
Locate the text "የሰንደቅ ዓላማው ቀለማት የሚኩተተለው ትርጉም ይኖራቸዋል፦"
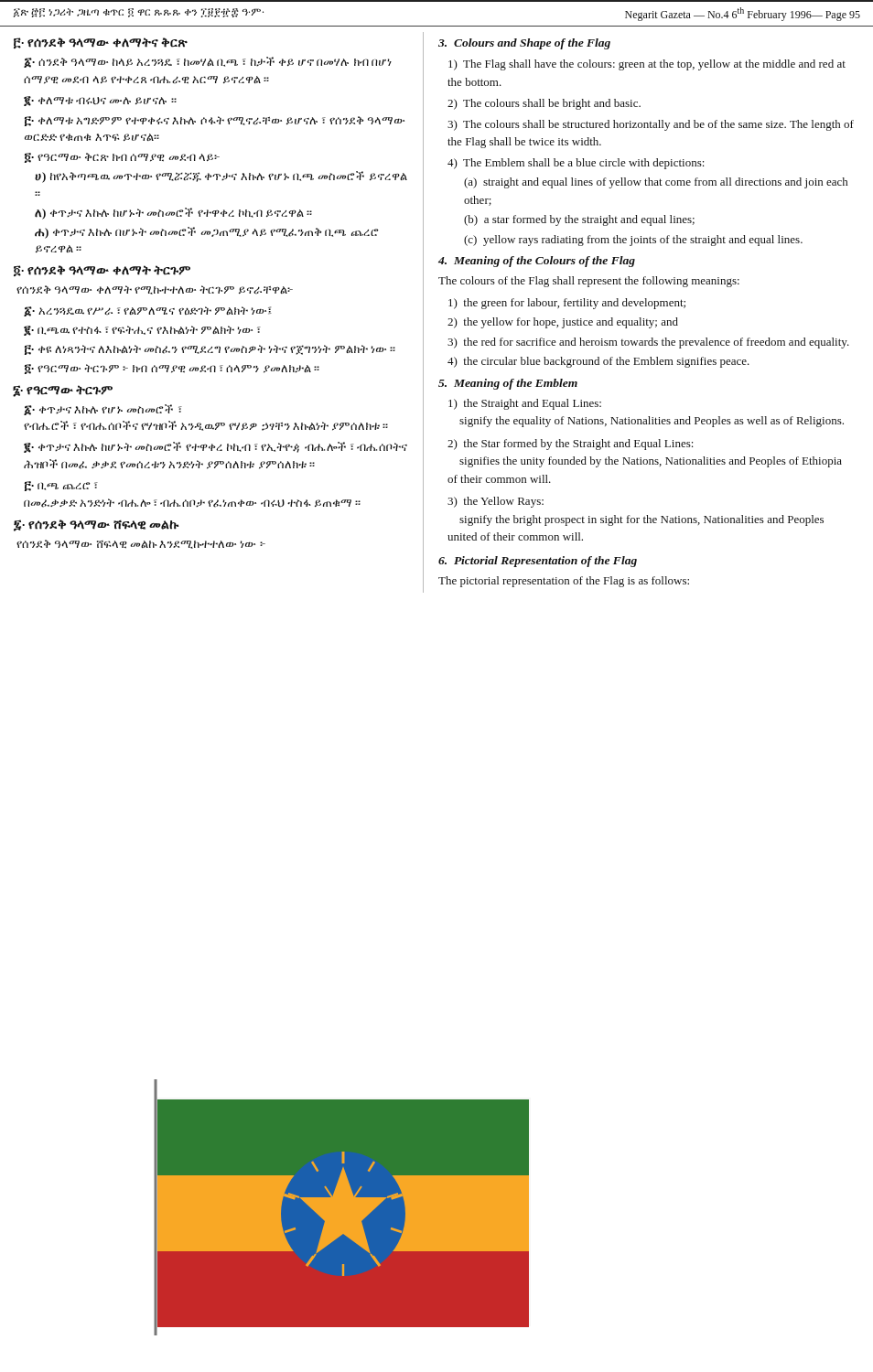[155, 290]
